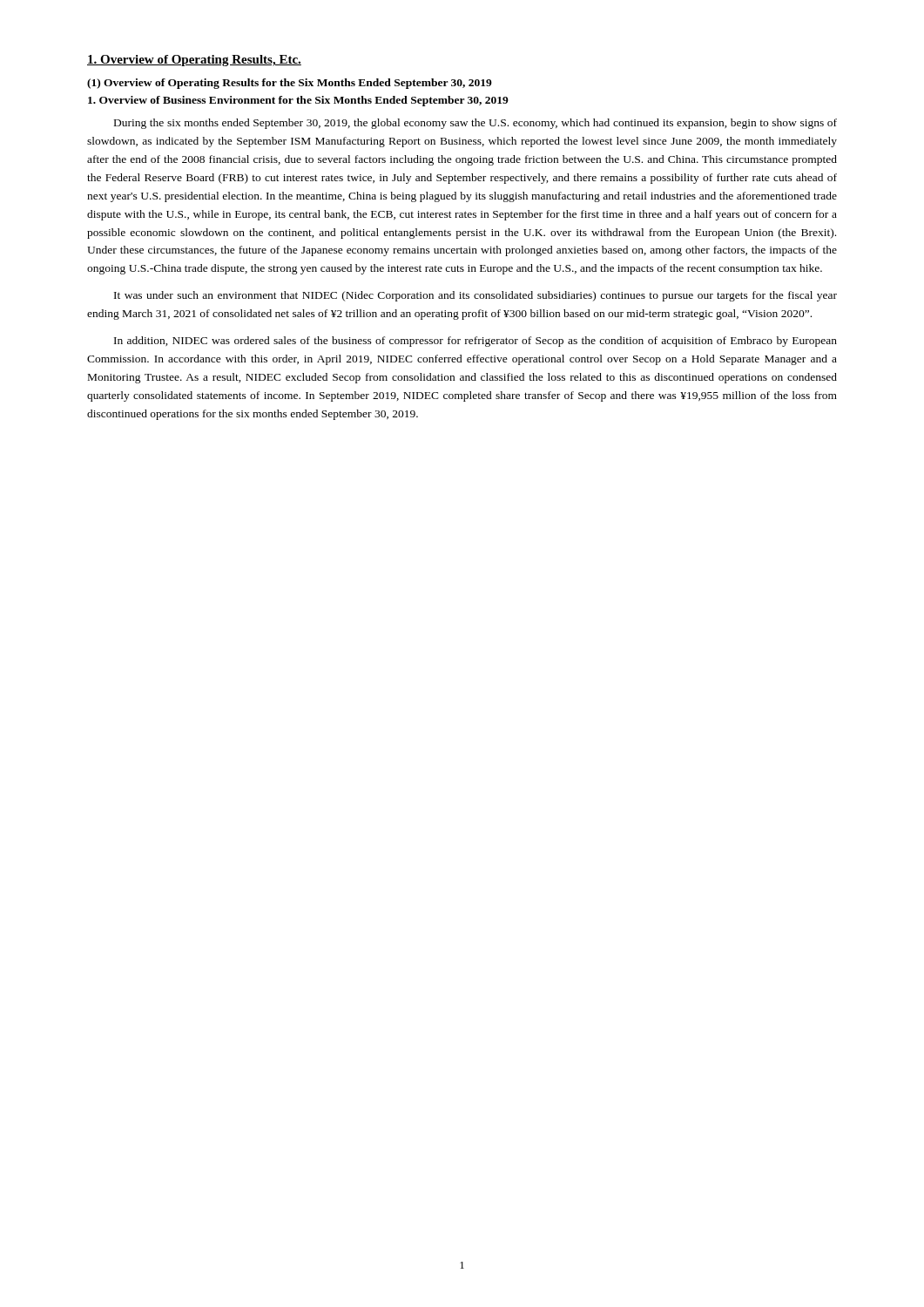924x1307 pixels.
Task: Find the section header with the text "(1) Overview of"
Action: coord(290,82)
